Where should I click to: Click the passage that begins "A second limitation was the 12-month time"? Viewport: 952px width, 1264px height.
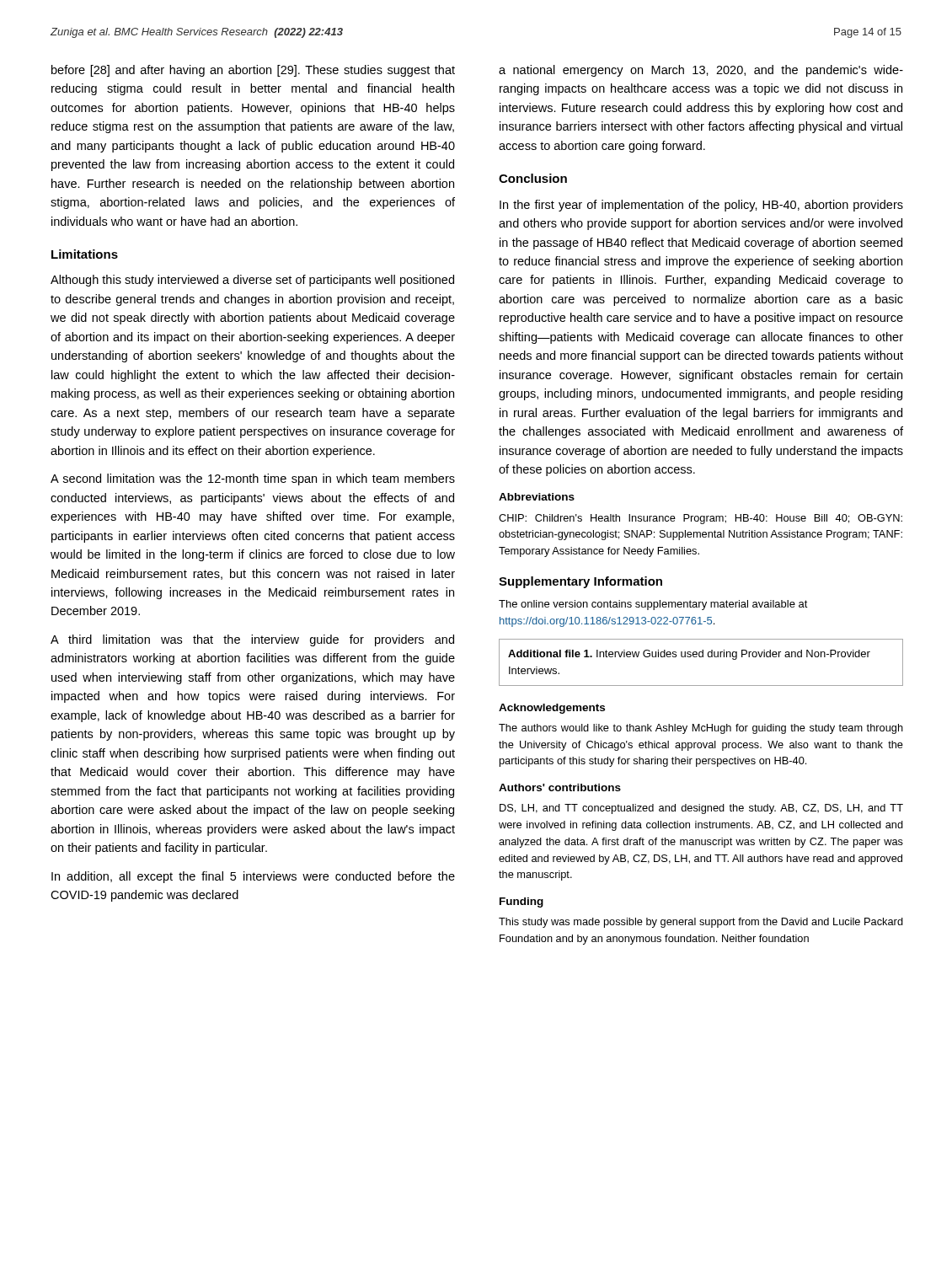pyautogui.click(x=253, y=545)
